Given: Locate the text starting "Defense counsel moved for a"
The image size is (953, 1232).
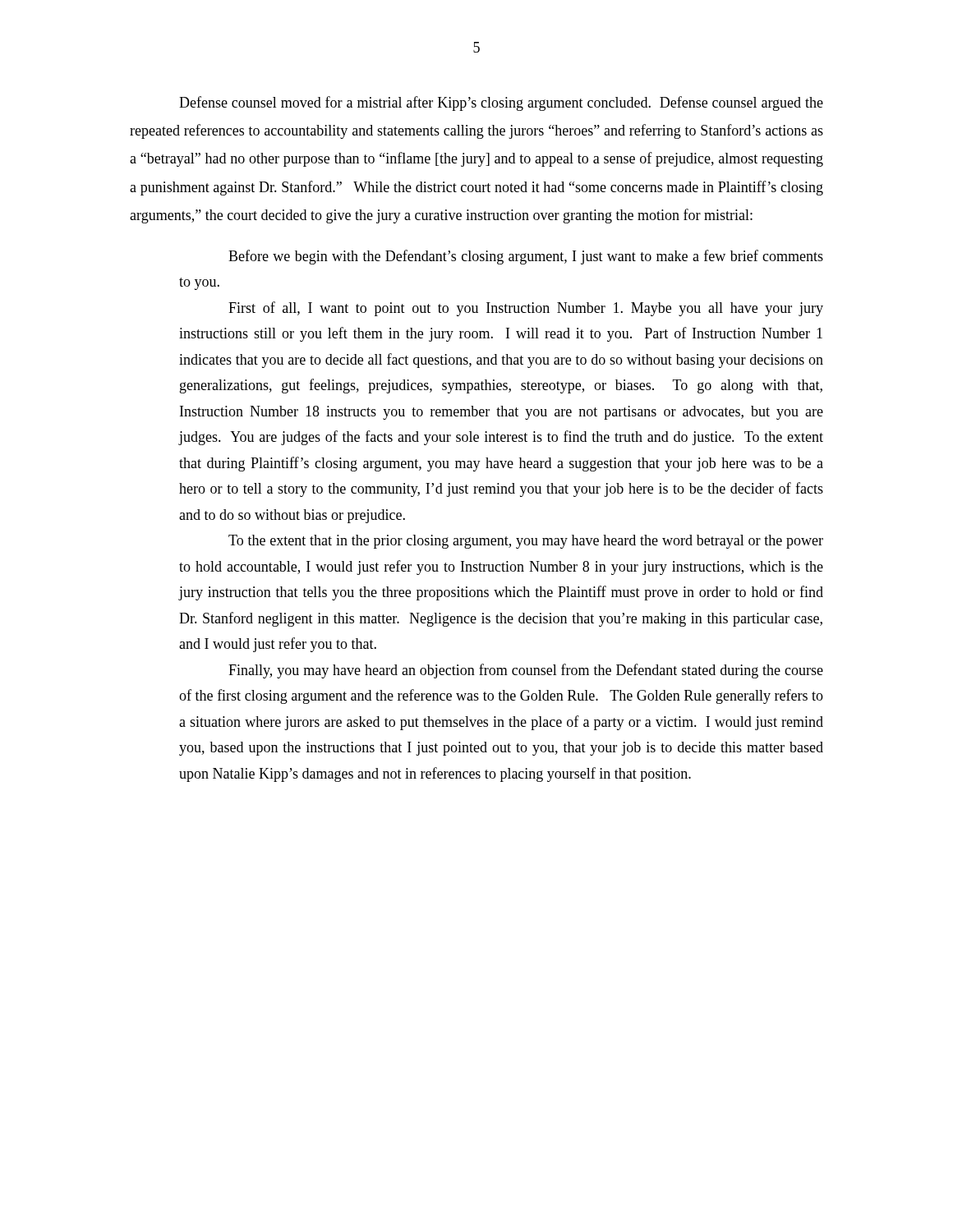Looking at the screenshot, I should click(x=476, y=159).
